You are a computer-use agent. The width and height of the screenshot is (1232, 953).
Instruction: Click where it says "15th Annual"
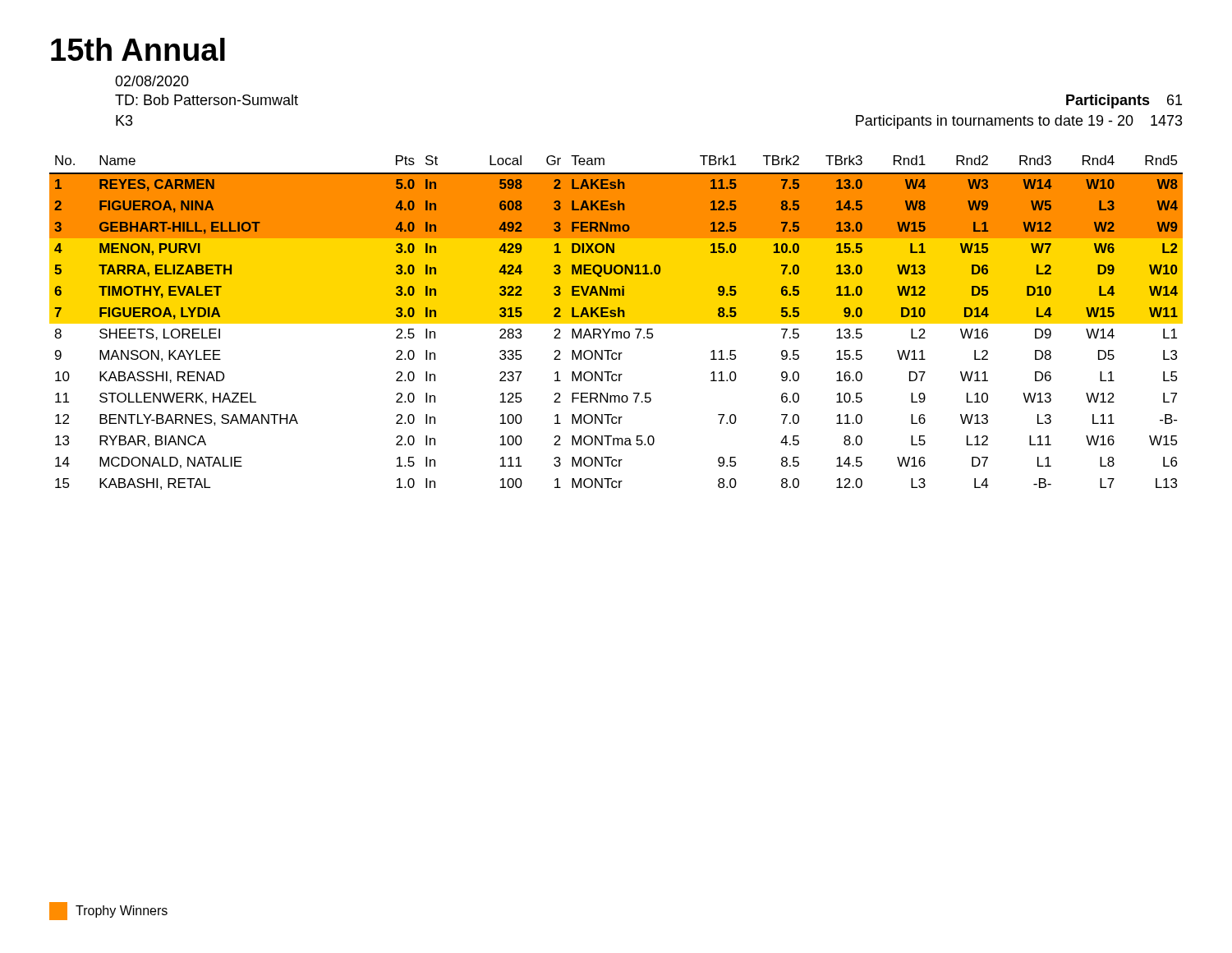[x=138, y=50]
